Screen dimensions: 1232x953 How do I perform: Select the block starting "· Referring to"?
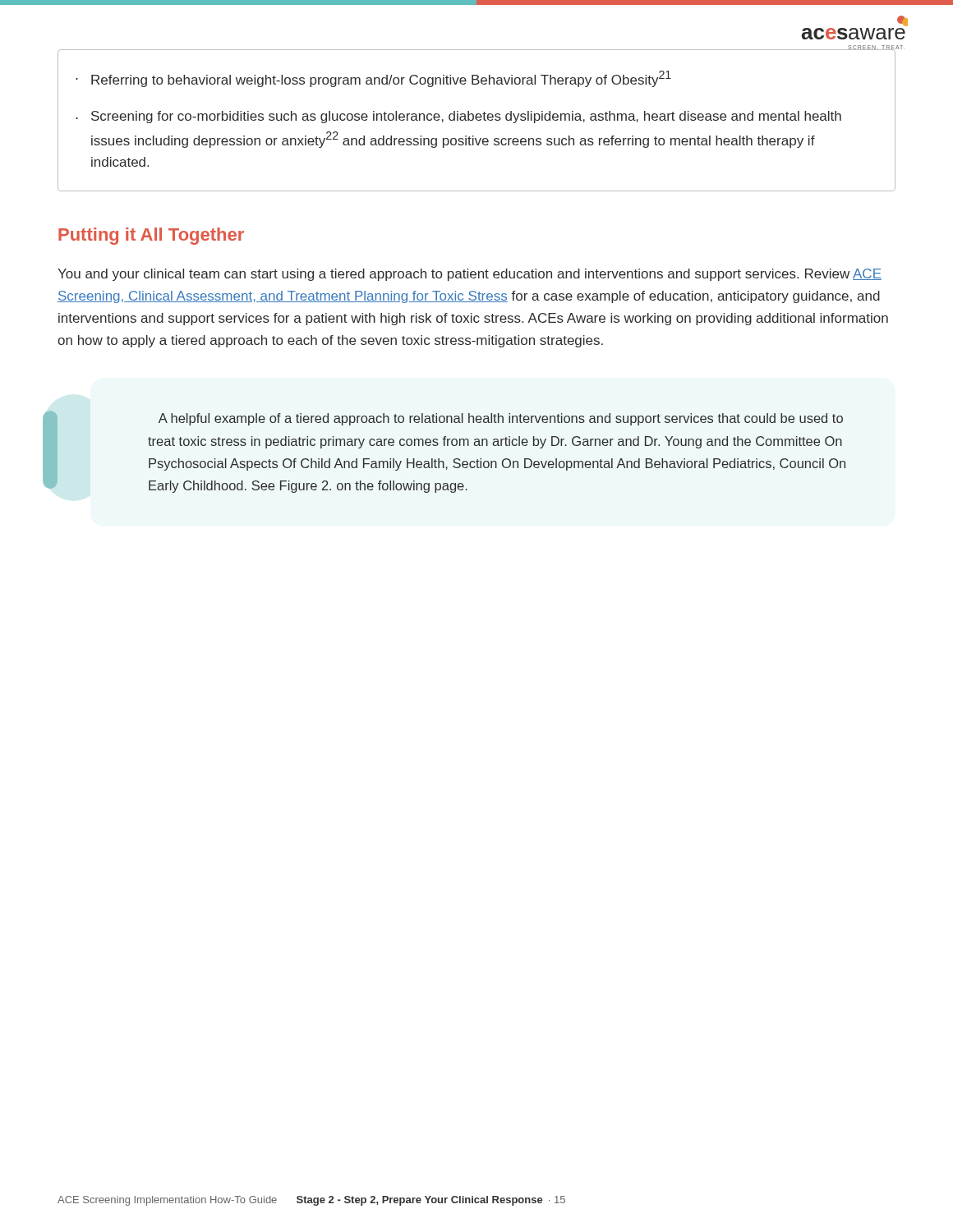tap(472, 79)
